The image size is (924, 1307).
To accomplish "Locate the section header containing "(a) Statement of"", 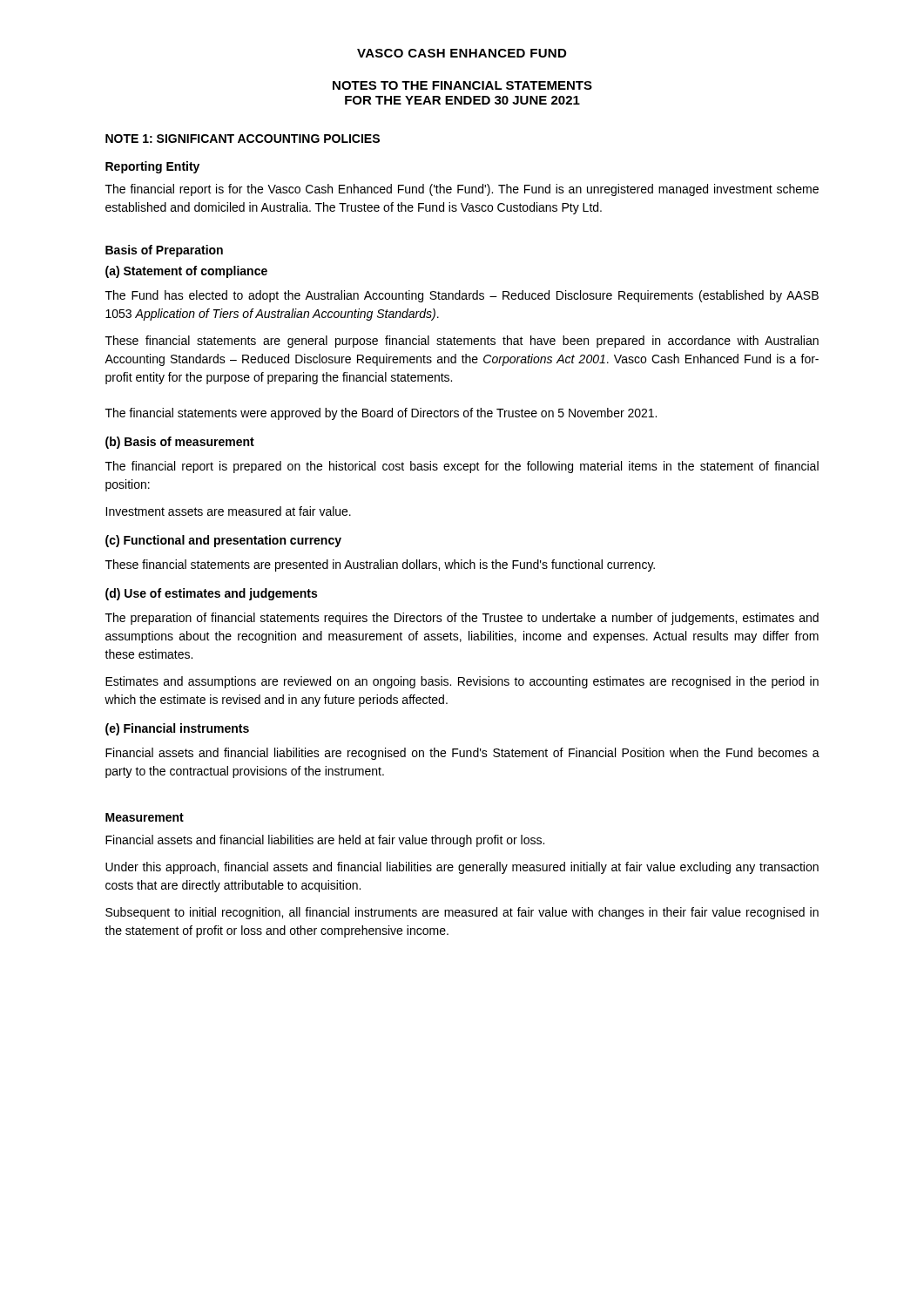I will point(186,271).
